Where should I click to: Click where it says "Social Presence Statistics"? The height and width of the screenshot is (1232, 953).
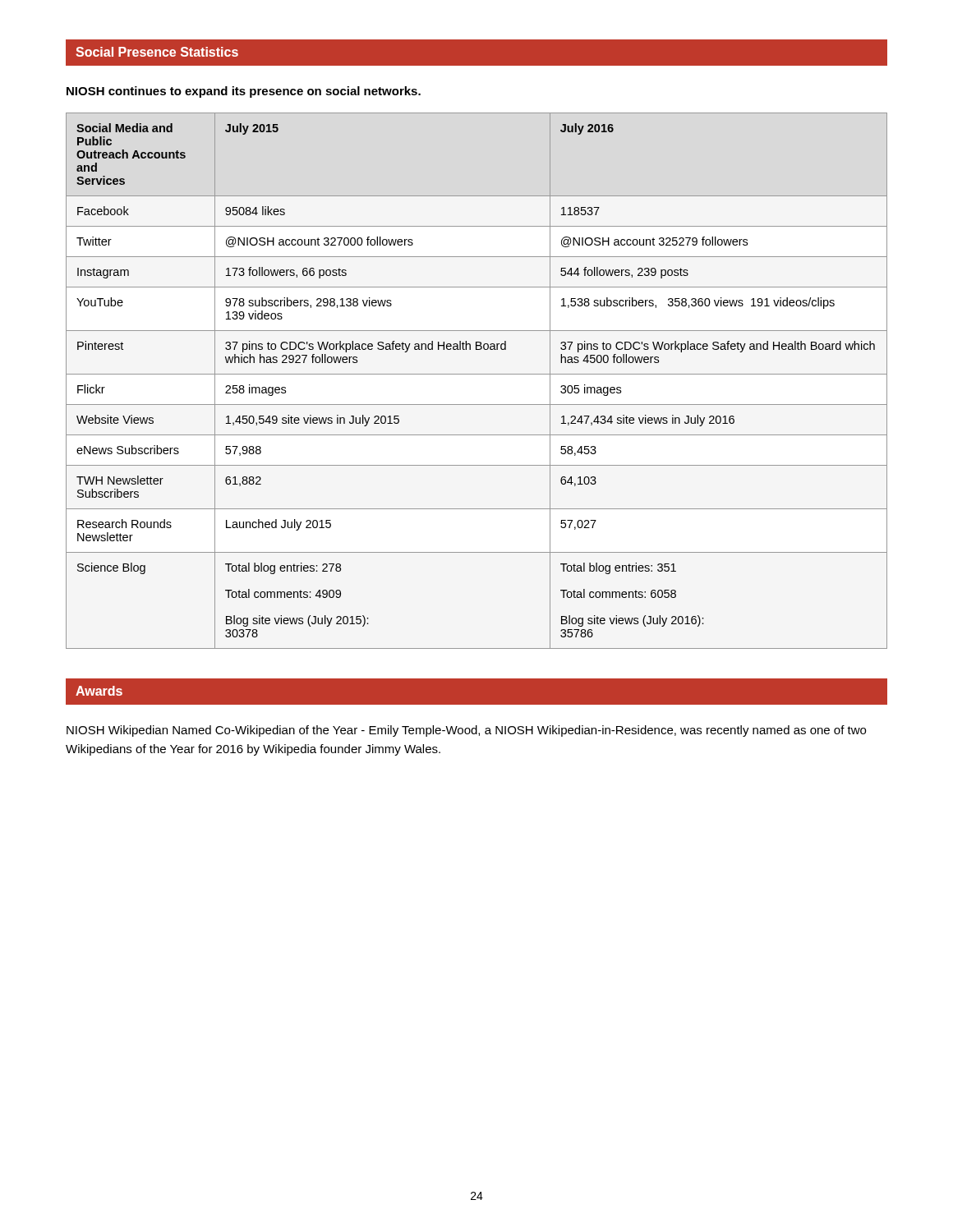(157, 52)
